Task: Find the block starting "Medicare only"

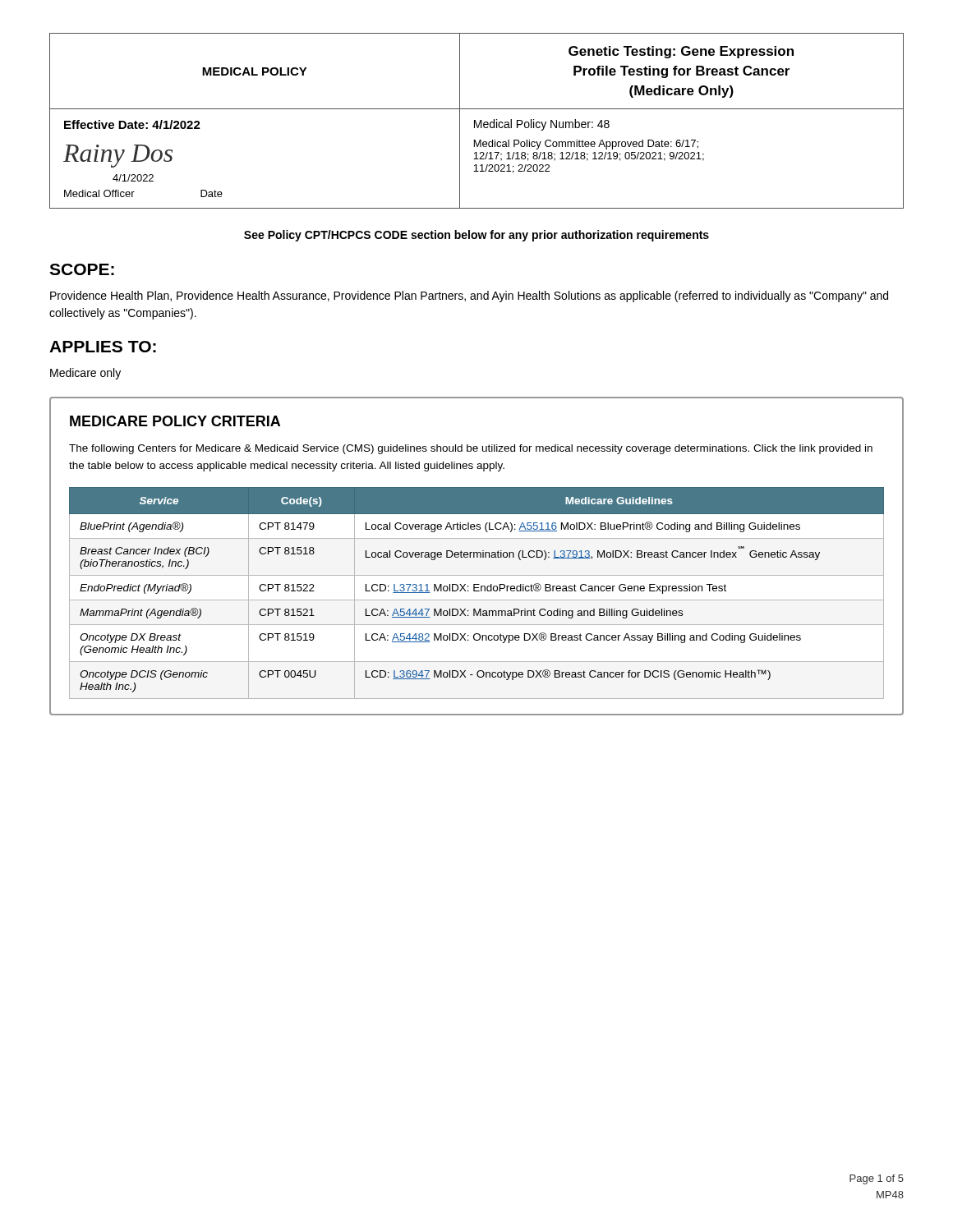Action: click(85, 373)
